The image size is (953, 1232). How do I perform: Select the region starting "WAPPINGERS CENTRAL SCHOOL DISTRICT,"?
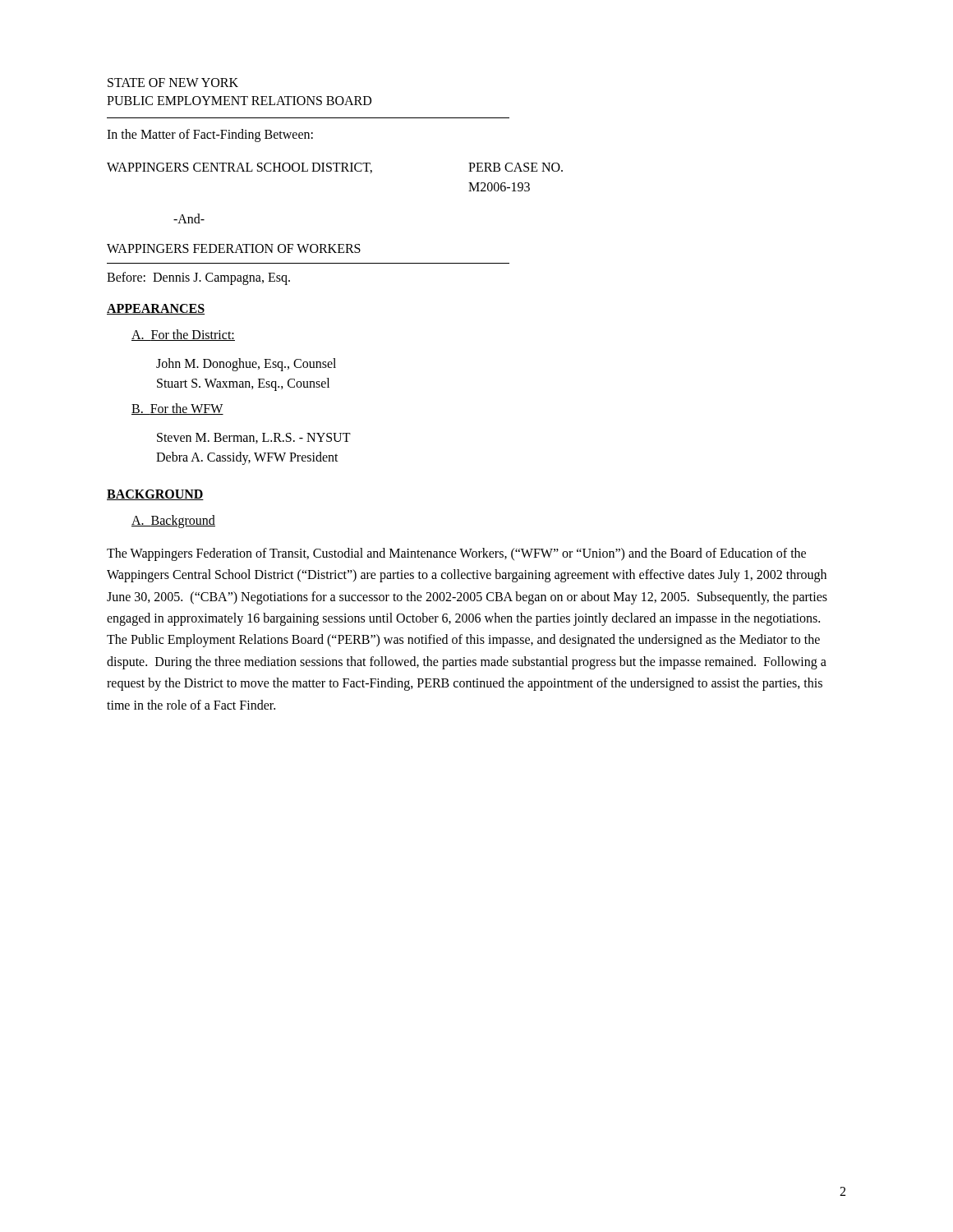coord(240,167)
